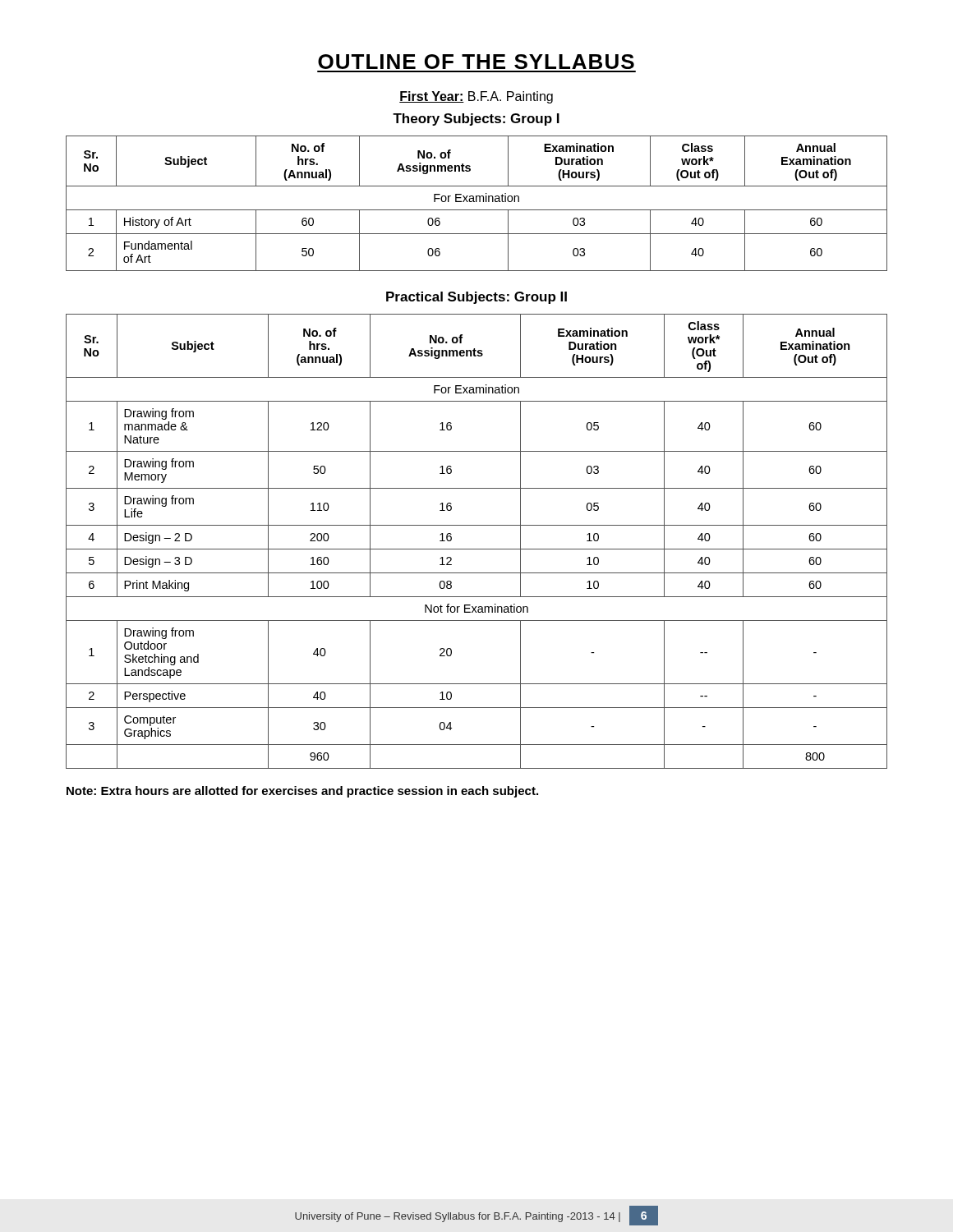The width and height of the screenshot is (953, 1232).
Task: Locate the block starting "Note: Extra hours are allotted for exercises and"
Action: [302, 791]
